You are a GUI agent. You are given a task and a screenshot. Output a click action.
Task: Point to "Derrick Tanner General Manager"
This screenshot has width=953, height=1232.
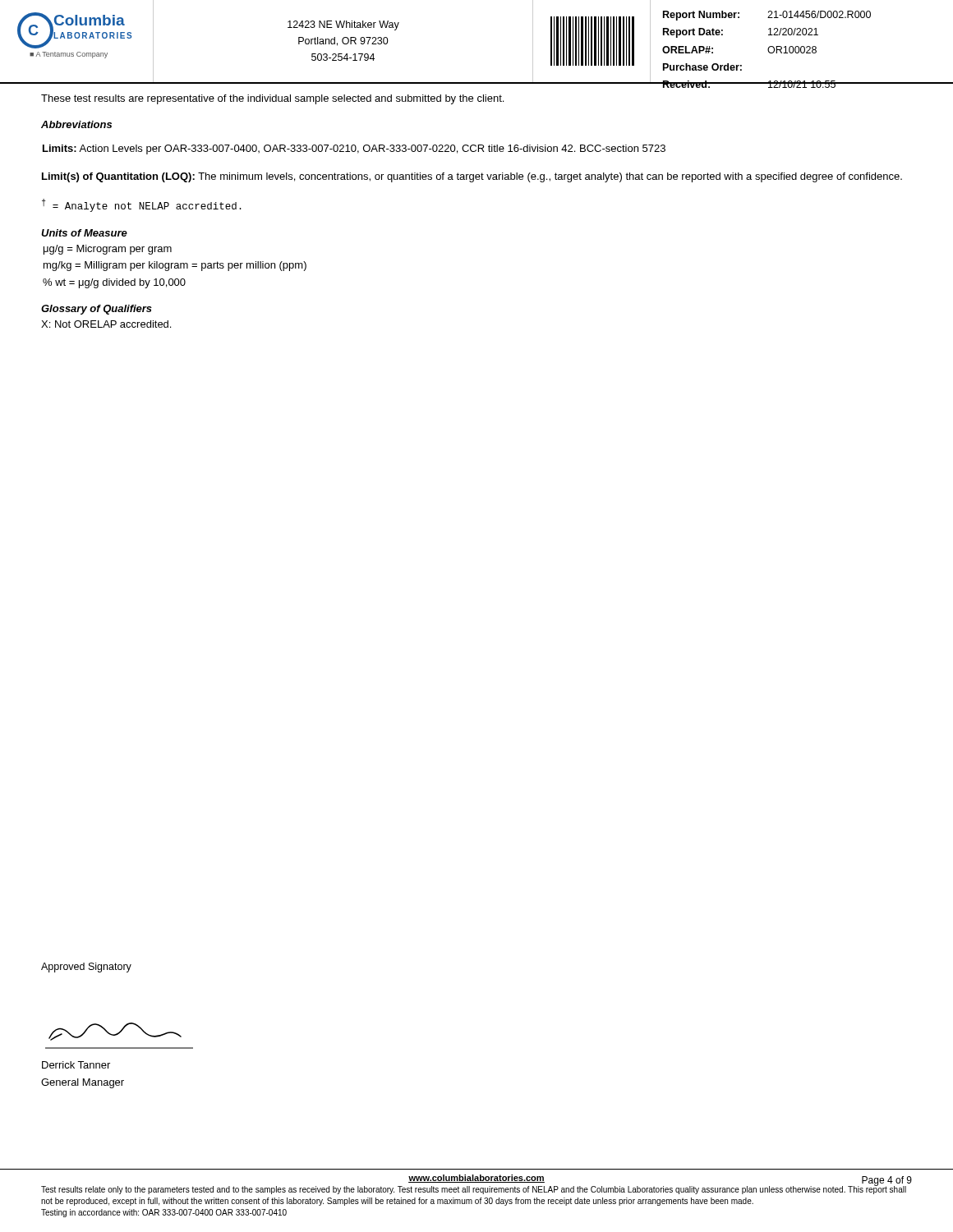[83, 1073]
